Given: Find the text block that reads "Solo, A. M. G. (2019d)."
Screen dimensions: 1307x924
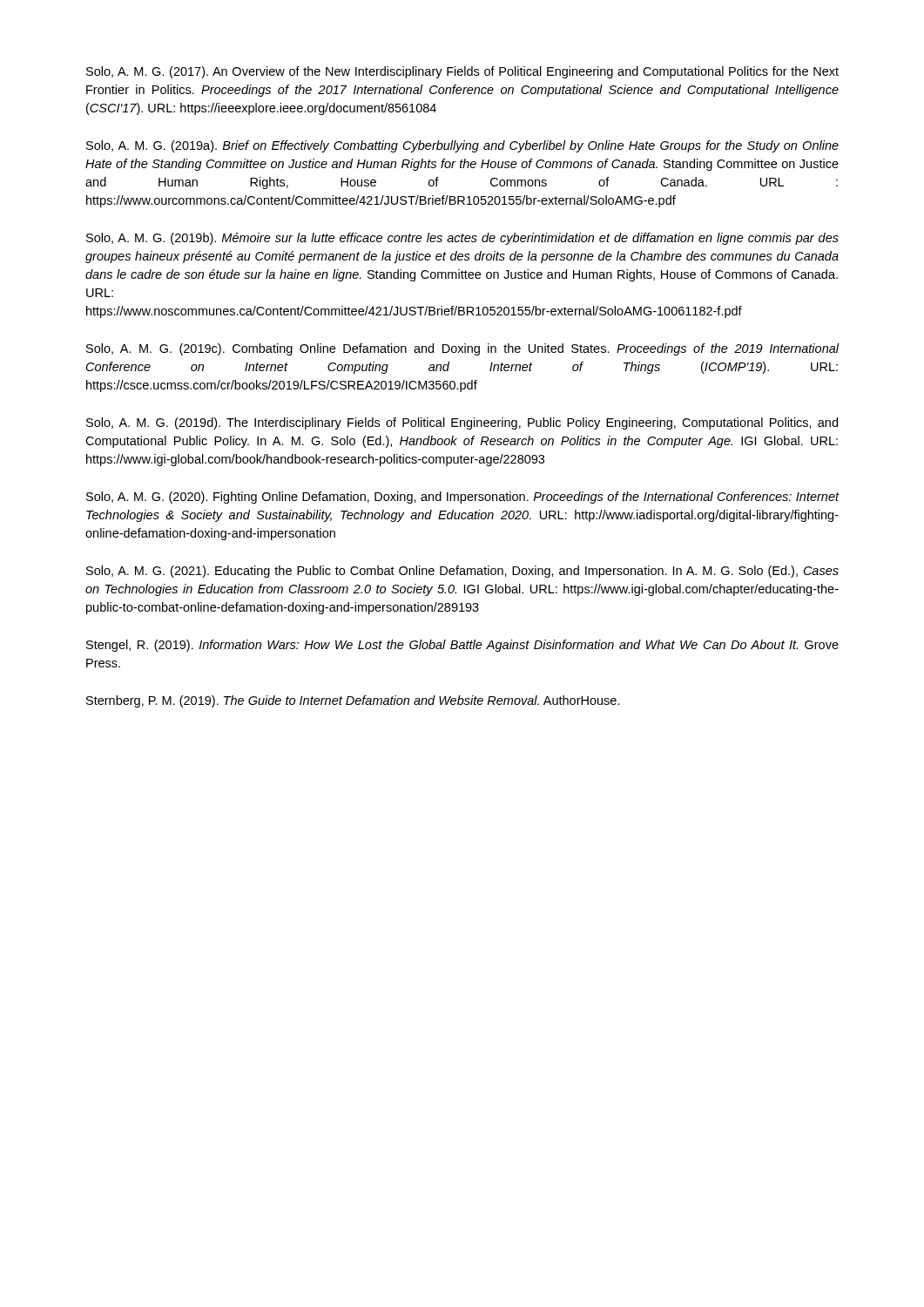Looking at the screenshot, I should tap(462, 441).
